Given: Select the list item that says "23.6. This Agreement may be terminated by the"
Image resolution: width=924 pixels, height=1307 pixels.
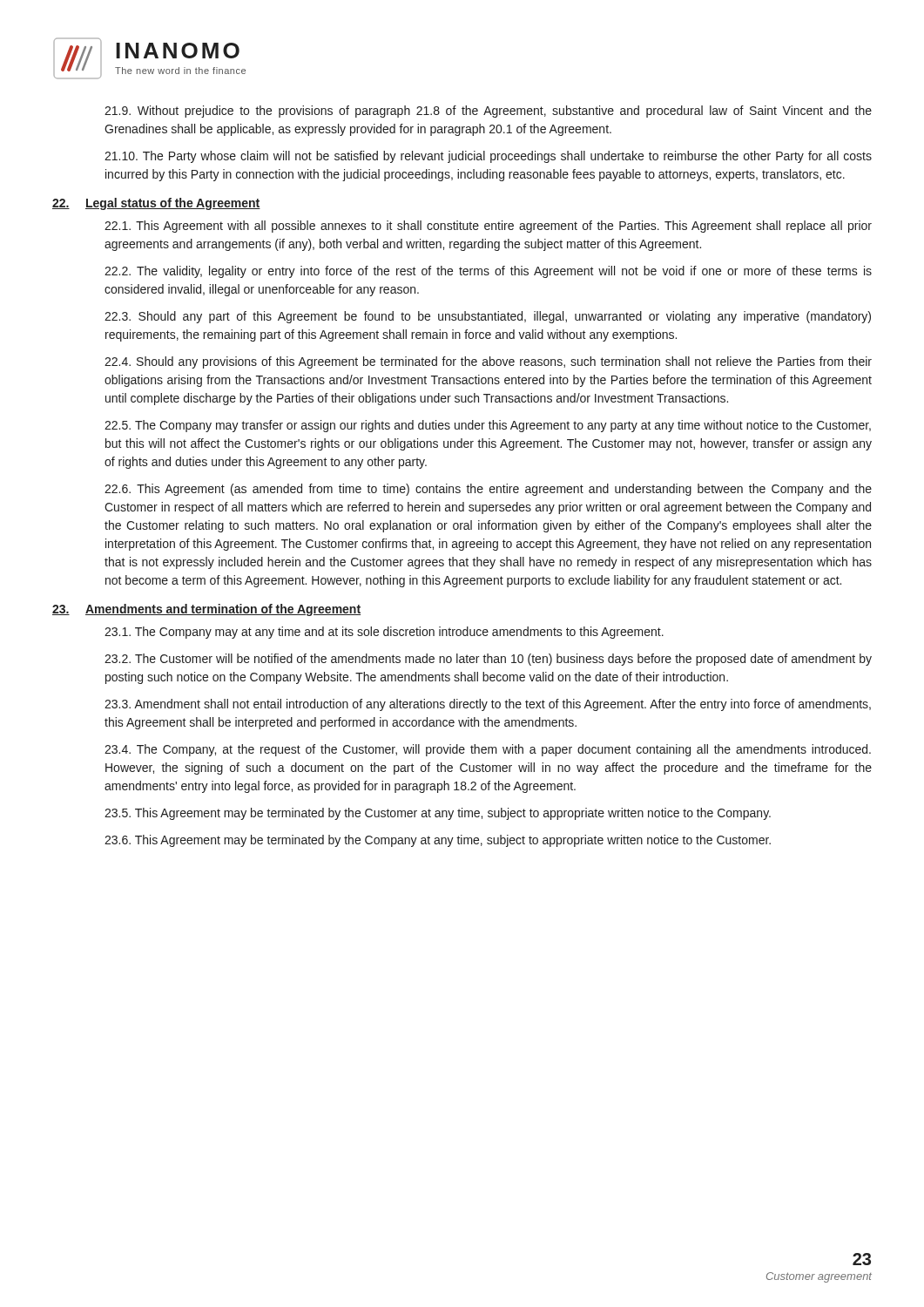Looking at the screenshot, I should pyautogui.click(x=462, y=840).
